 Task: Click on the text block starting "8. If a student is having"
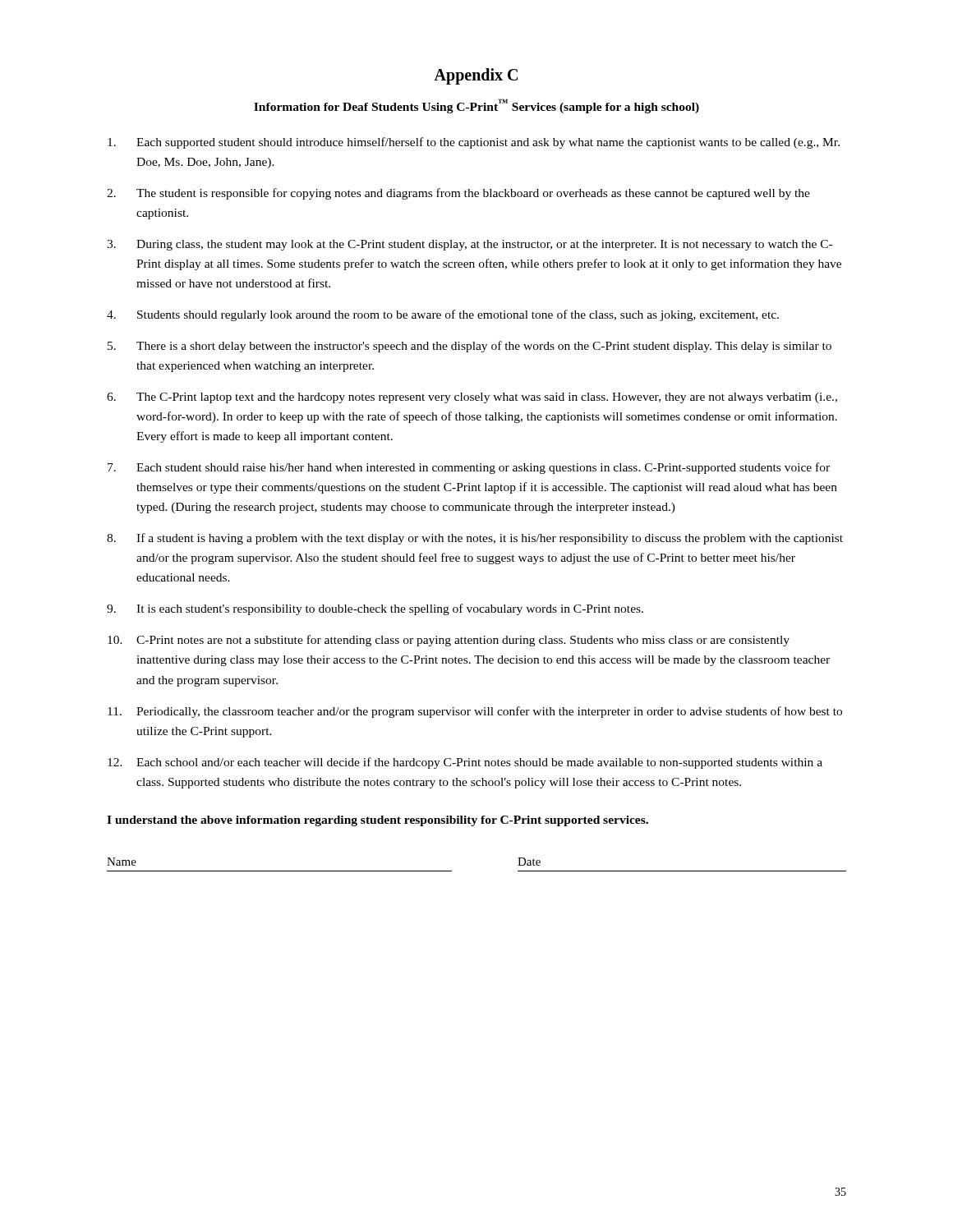point(476,558)
